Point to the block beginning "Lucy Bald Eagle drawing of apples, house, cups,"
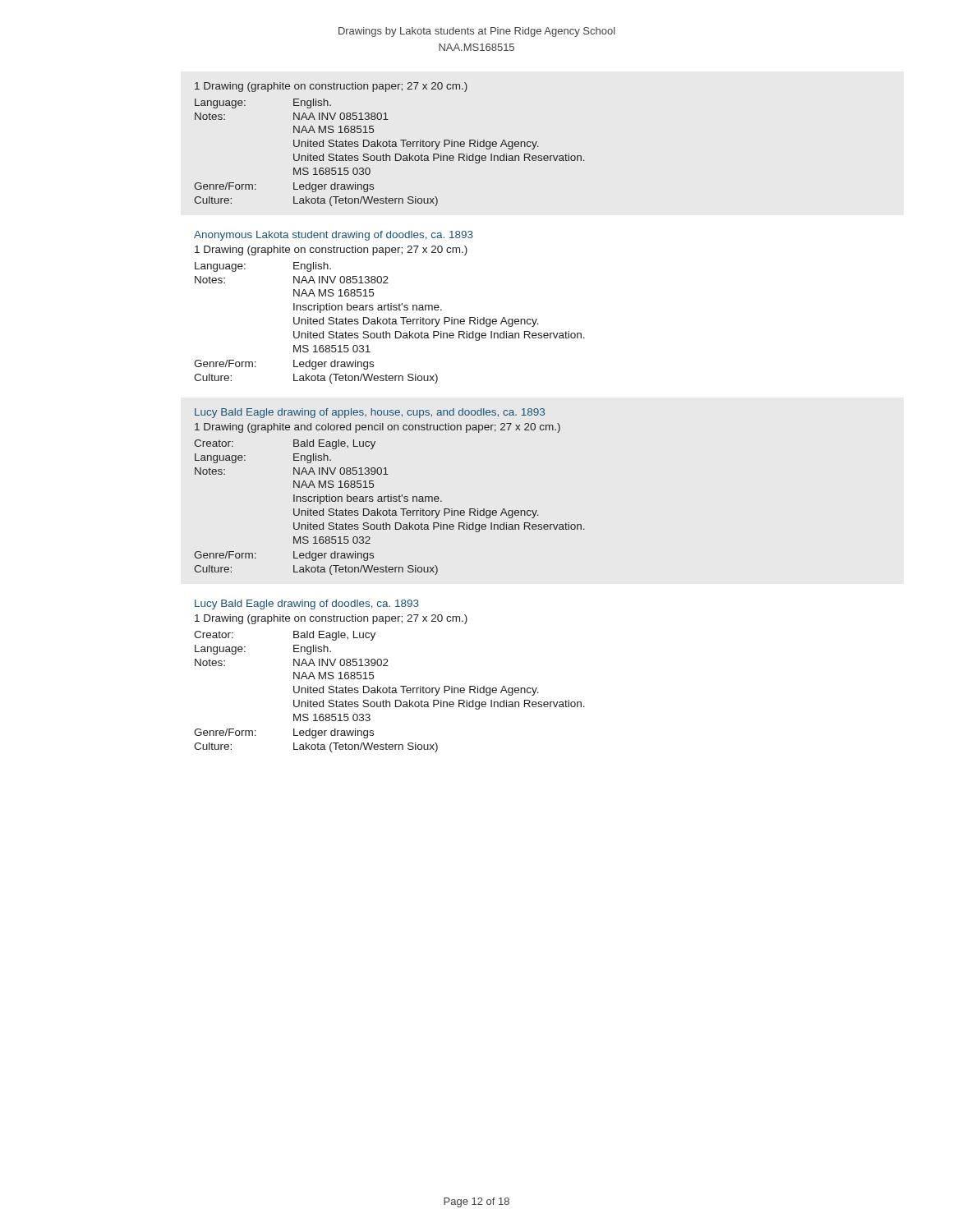The image size is (953, 1232). pos(370,413)
